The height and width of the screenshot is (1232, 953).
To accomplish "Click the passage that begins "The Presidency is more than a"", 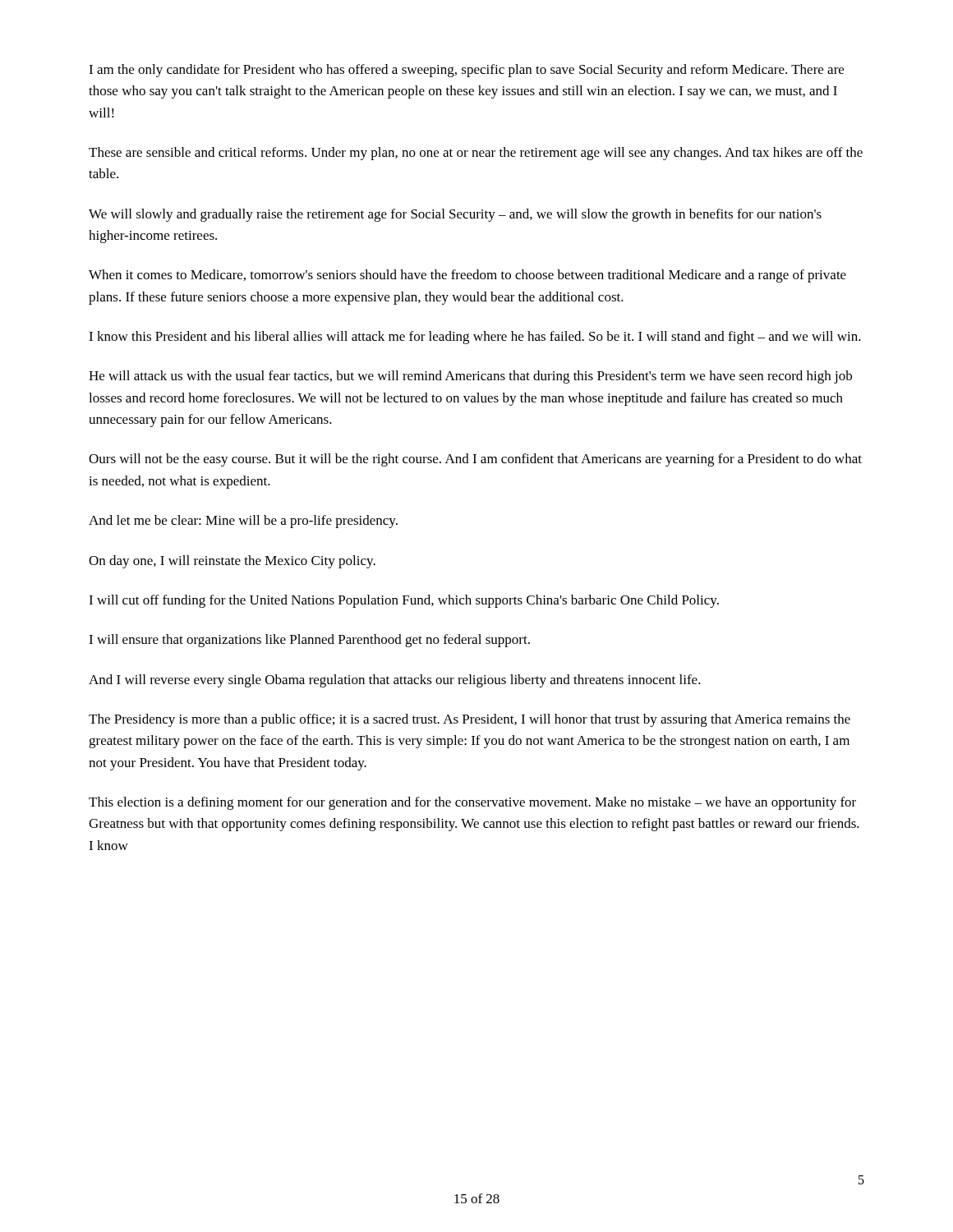I will [x=470, y=741].
